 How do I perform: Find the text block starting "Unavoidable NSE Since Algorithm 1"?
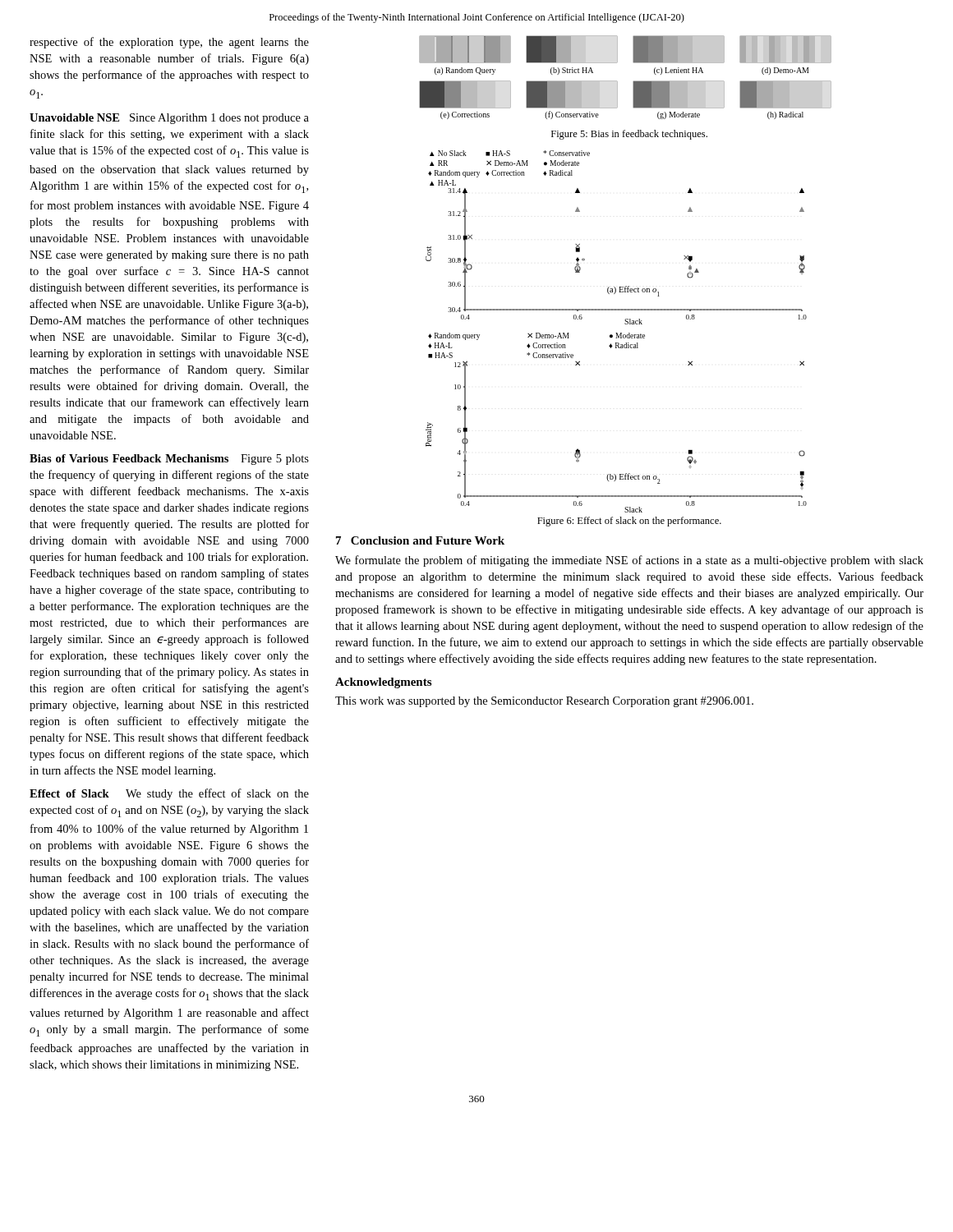coord(169,276)
